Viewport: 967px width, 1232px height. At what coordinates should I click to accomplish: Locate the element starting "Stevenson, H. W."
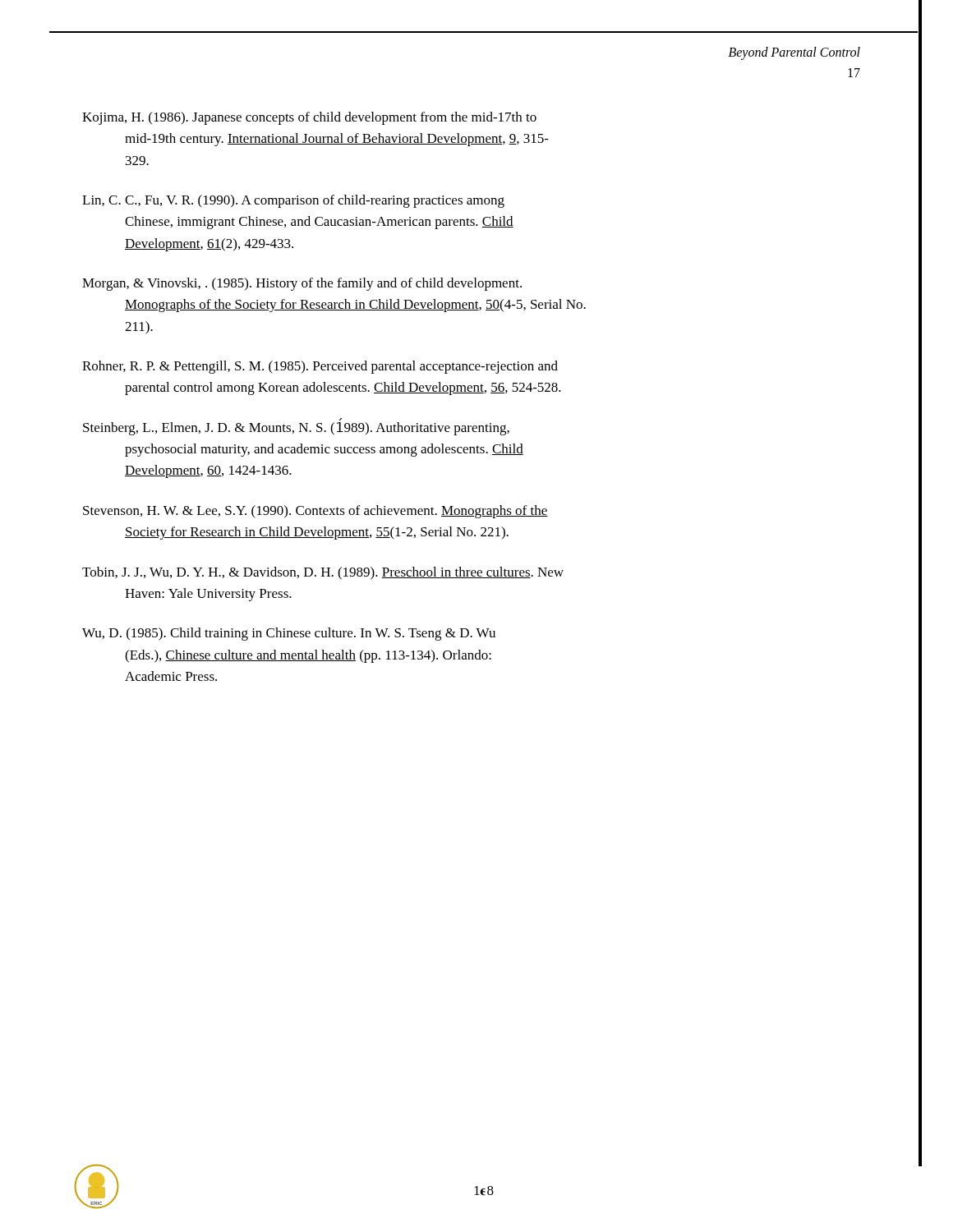coord(479,522)
